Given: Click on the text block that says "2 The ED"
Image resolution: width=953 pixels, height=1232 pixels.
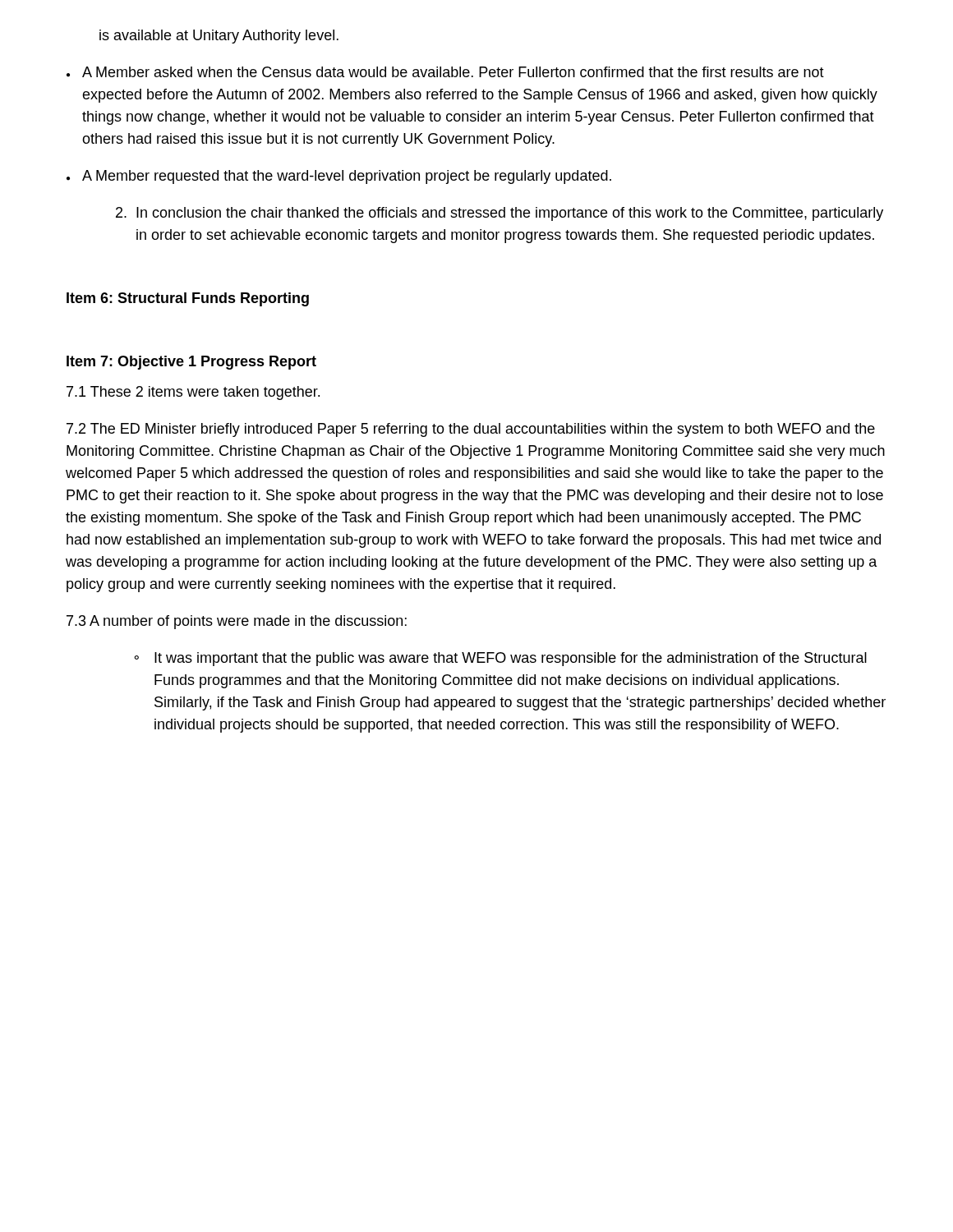Looking at the screenshot, I should pos(475,506).
